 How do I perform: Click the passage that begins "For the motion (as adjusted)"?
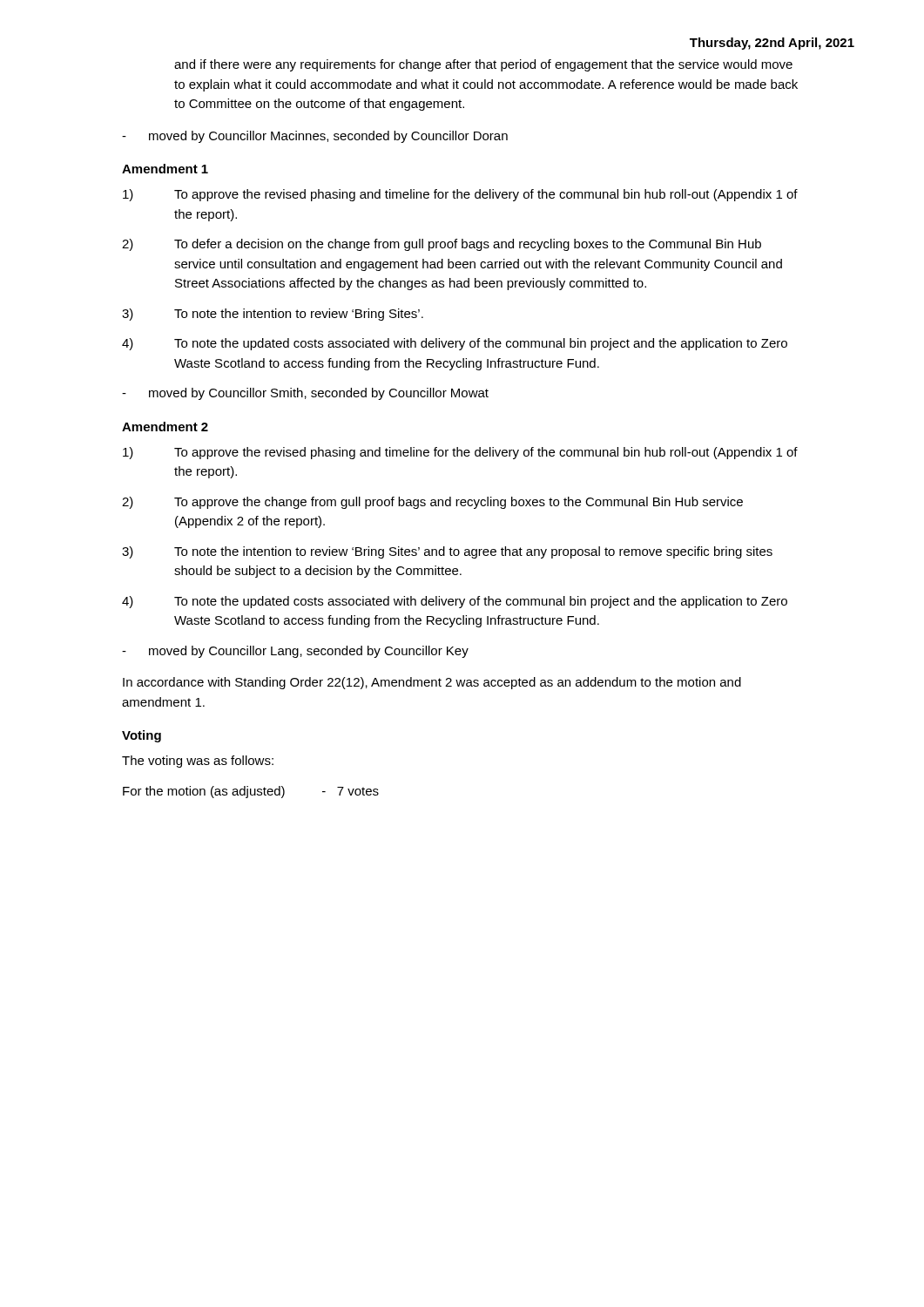(x=250, y=790)
